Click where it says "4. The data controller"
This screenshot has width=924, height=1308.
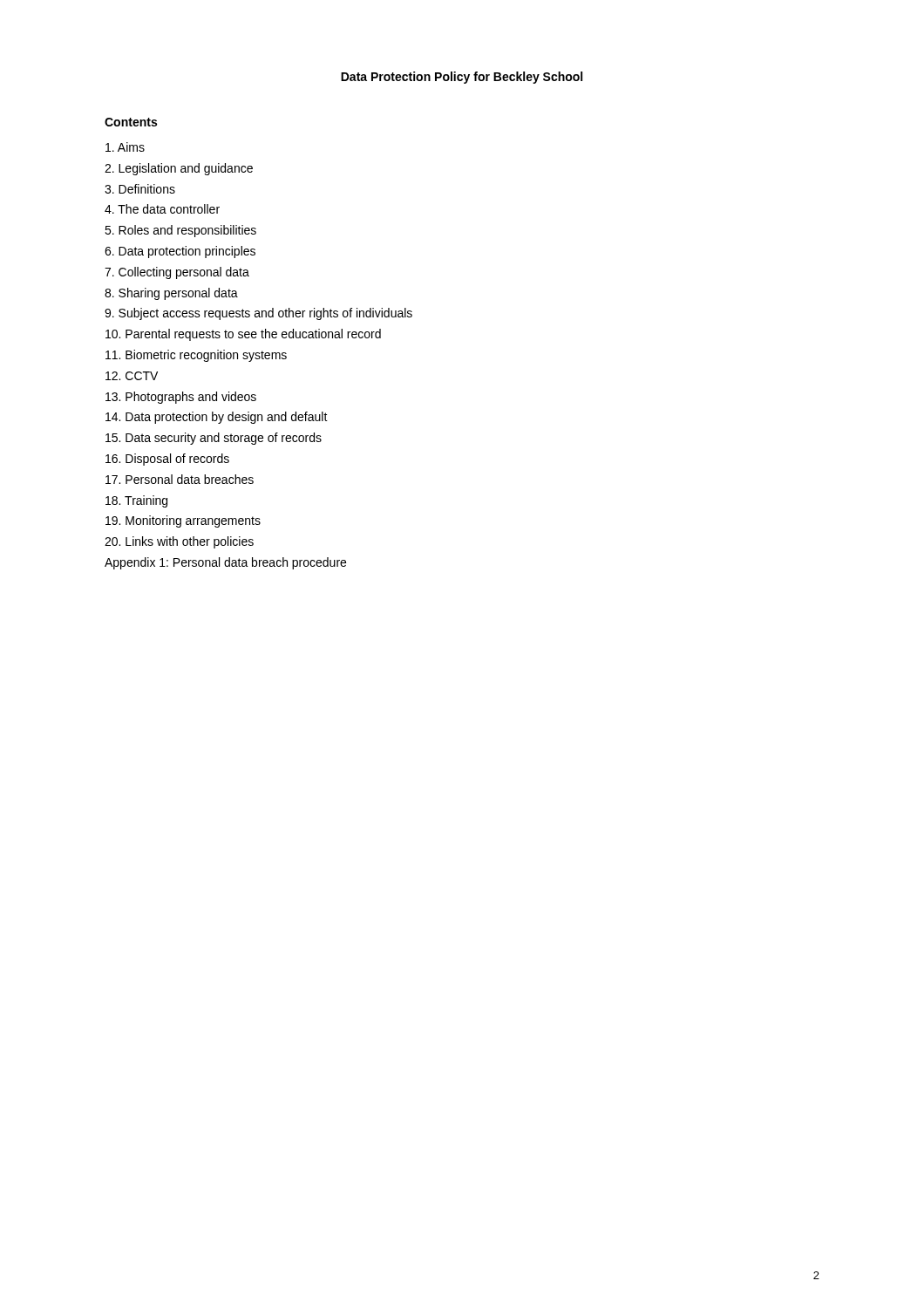(x=162, y=210)
